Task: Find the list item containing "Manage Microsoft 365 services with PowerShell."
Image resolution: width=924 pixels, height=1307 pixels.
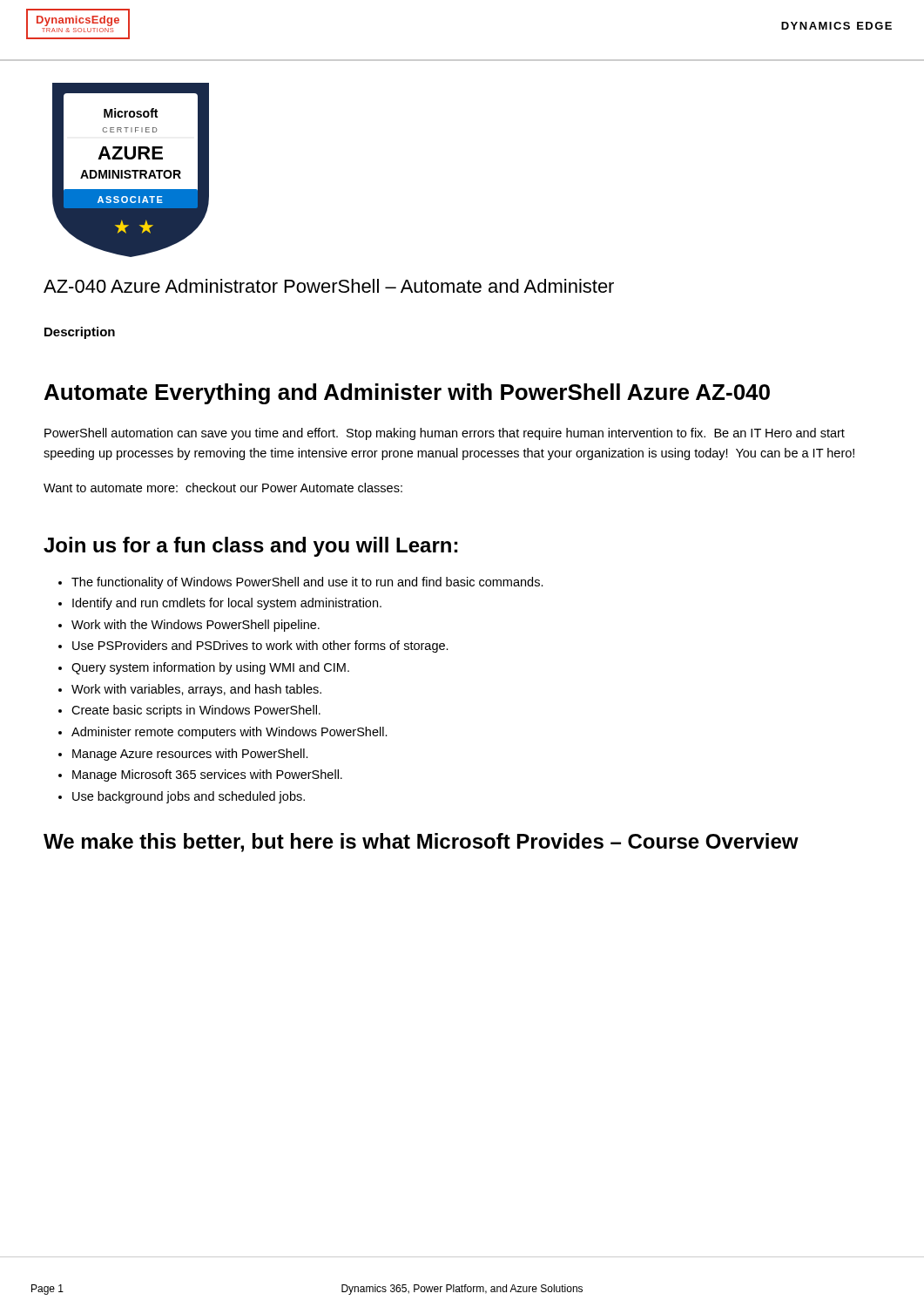Action: click(207, 775)
